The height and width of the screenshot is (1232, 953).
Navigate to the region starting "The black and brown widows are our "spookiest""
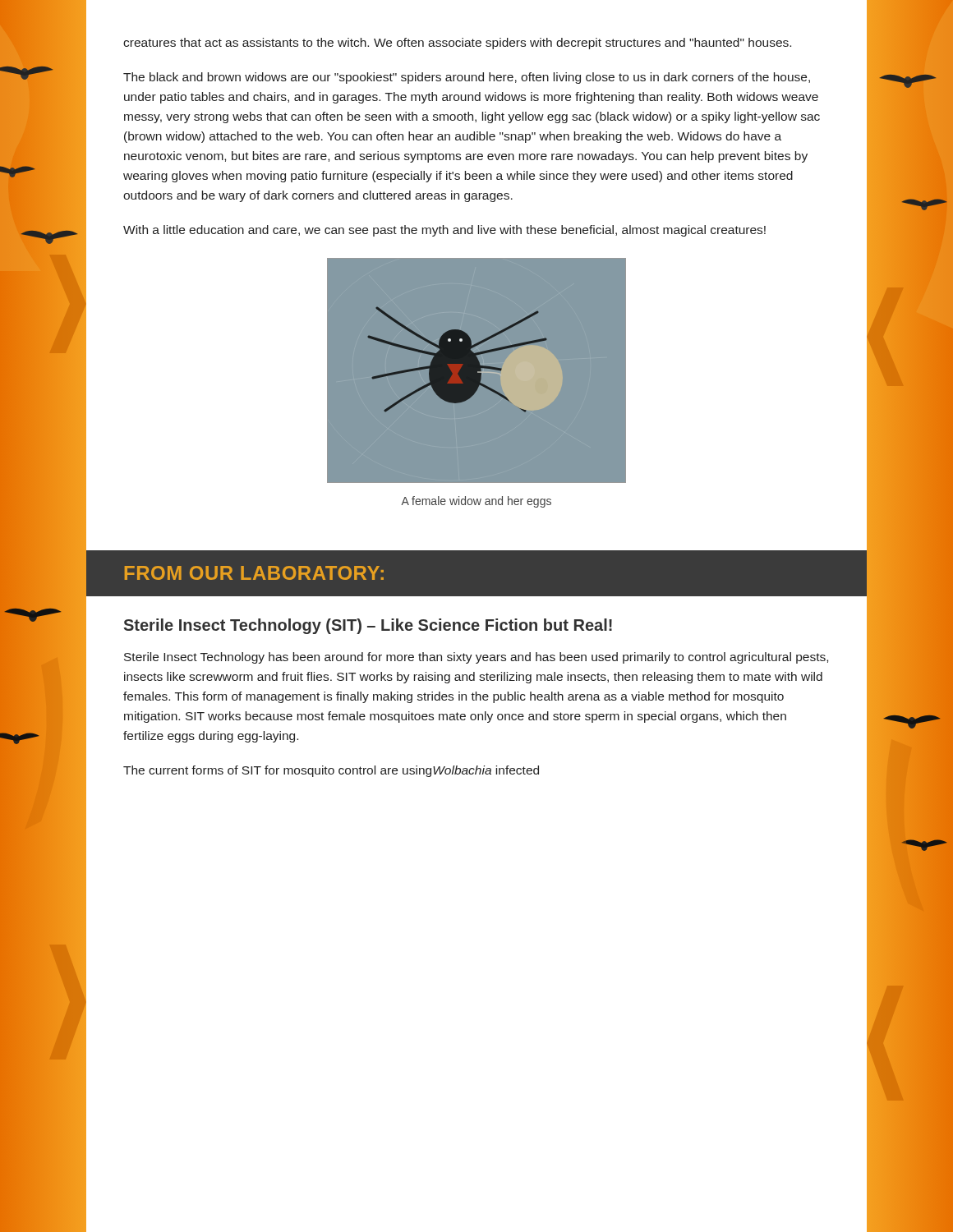[x=472, y=136]
